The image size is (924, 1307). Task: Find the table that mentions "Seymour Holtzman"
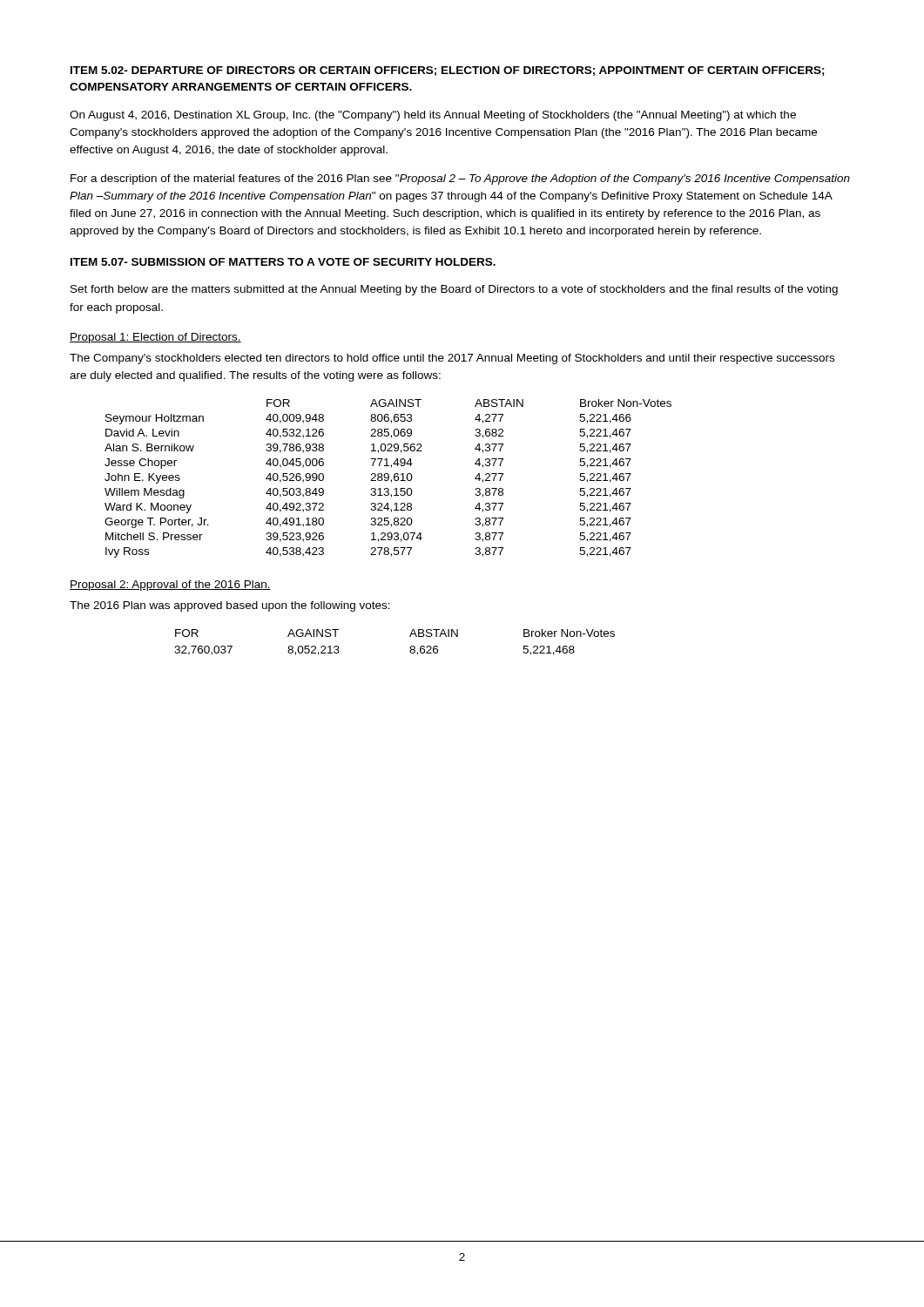click(x=462, y=477)
